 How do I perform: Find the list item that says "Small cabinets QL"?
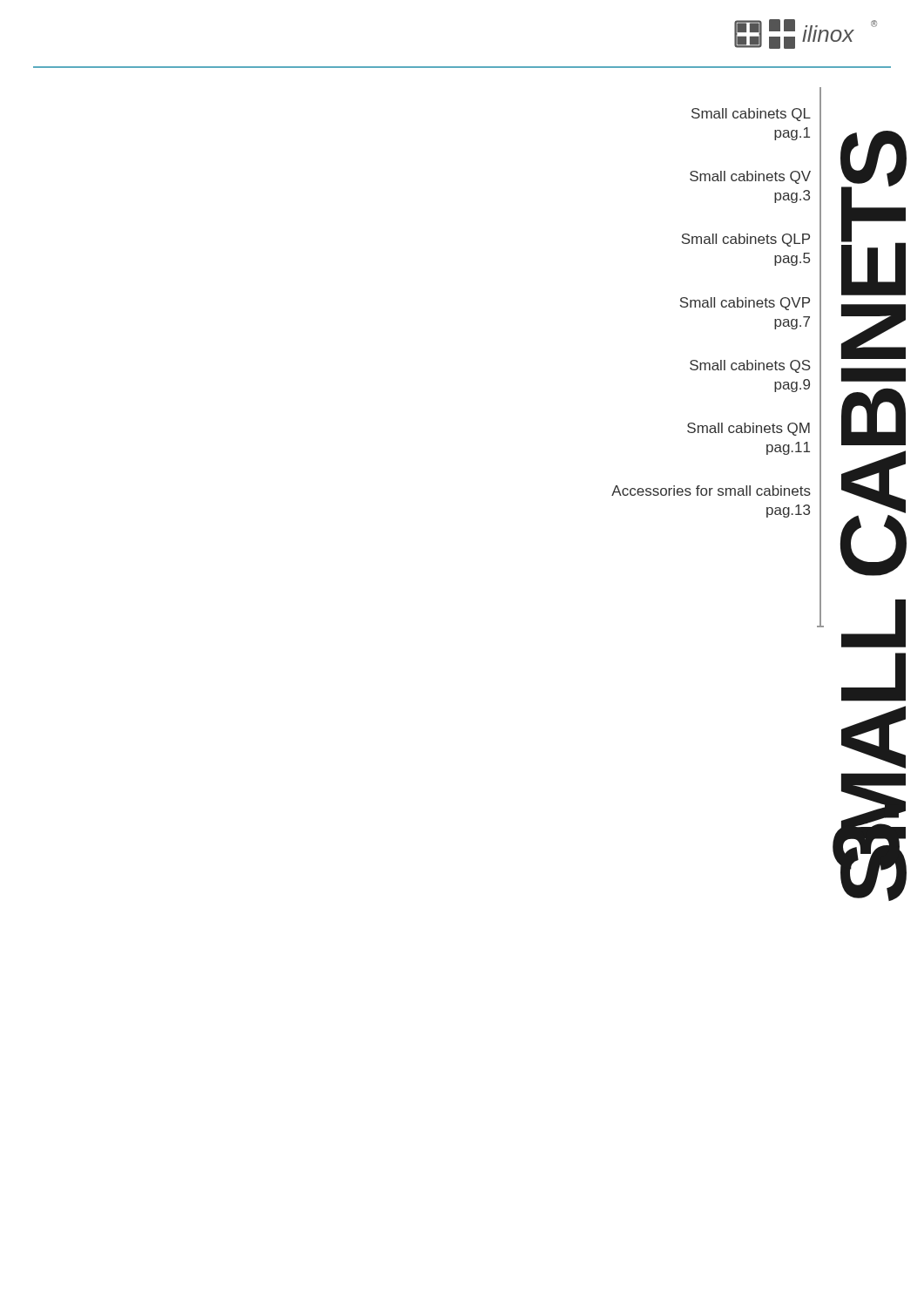751,115
